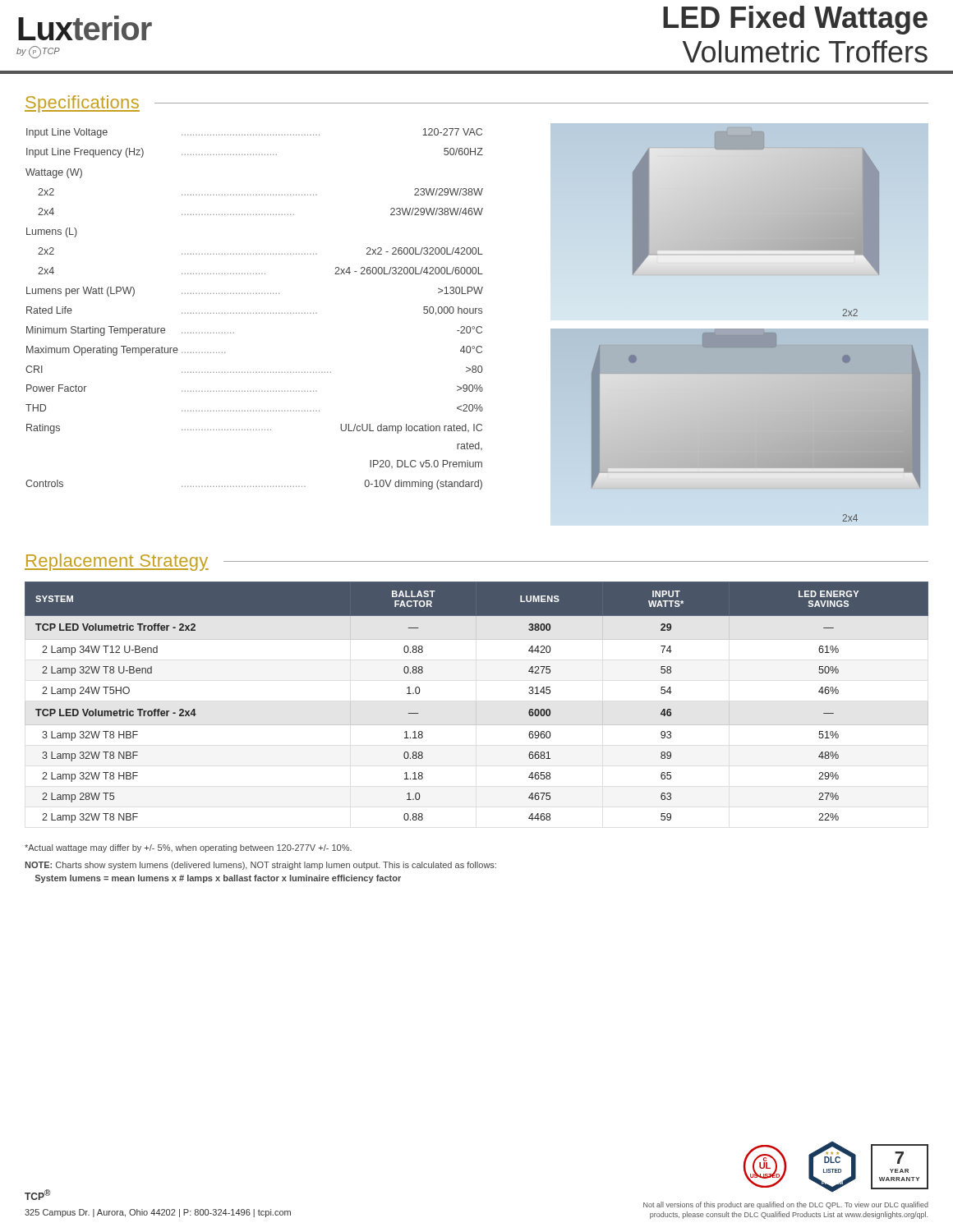This screenshot has height=1232, width=953.
Task: Find the footnote that says "Not all versions of this"
Action: 786,1210
